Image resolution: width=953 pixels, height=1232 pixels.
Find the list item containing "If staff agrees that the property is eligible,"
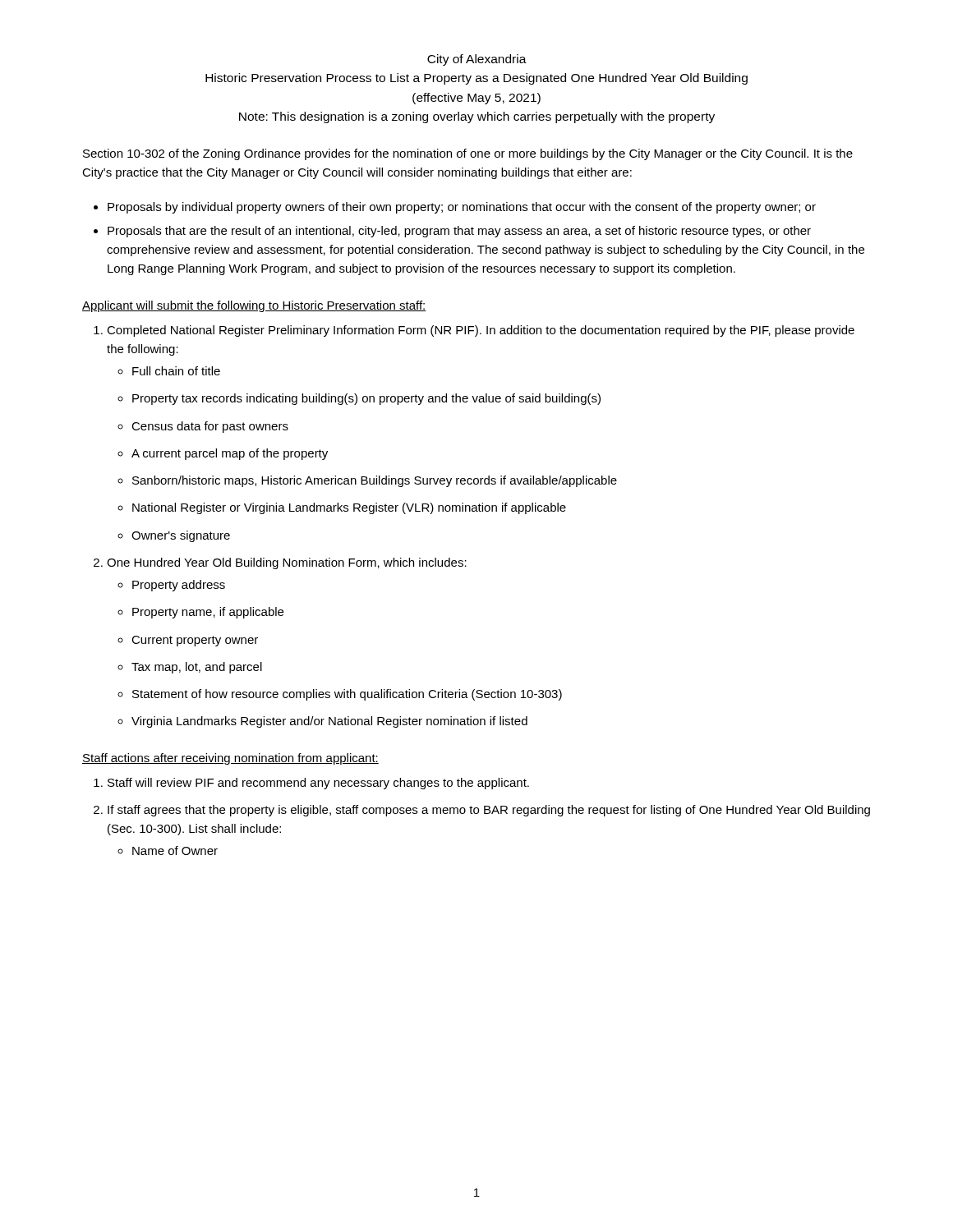489,811
